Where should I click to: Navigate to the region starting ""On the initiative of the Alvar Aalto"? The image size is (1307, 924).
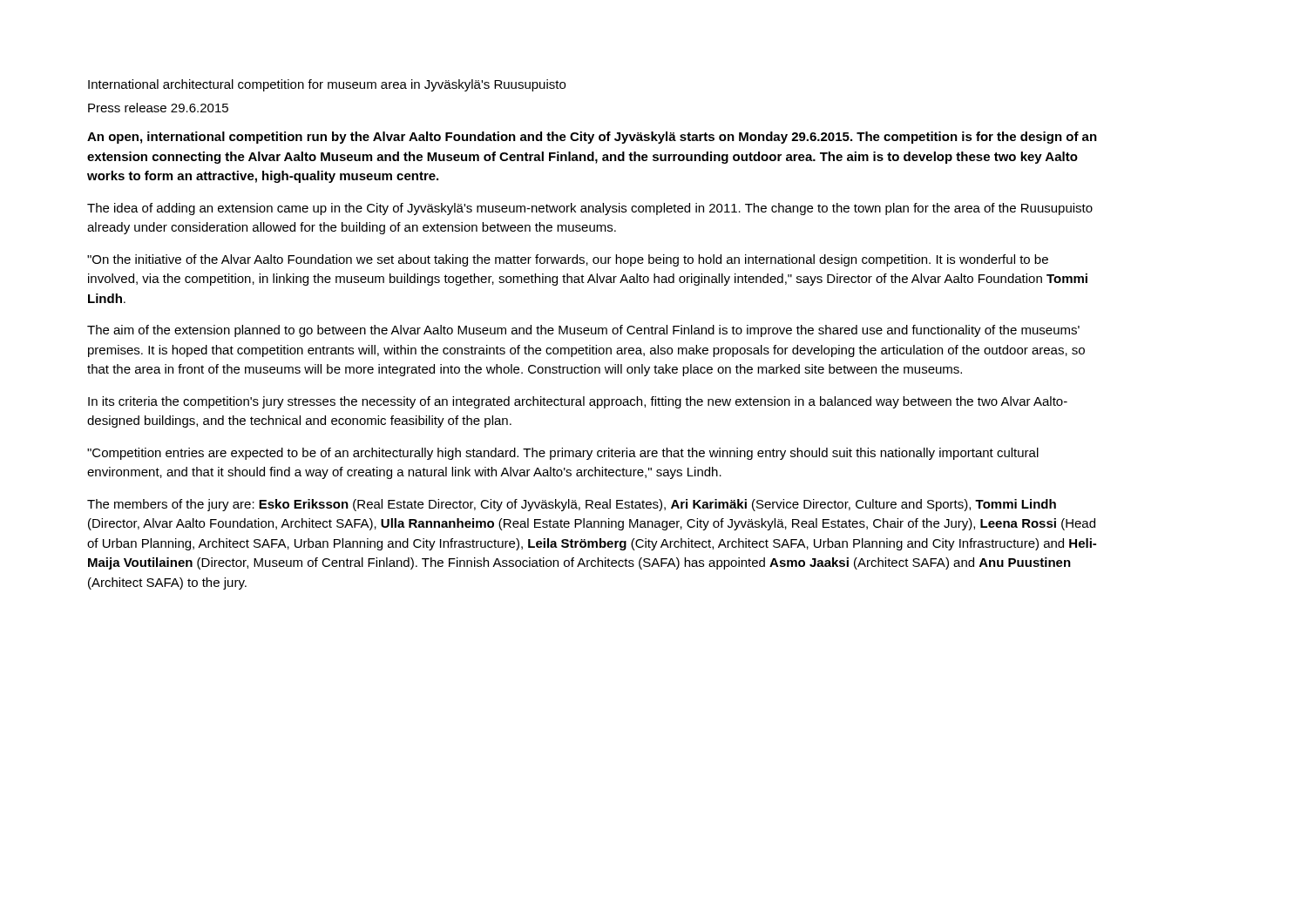[588, 278]
